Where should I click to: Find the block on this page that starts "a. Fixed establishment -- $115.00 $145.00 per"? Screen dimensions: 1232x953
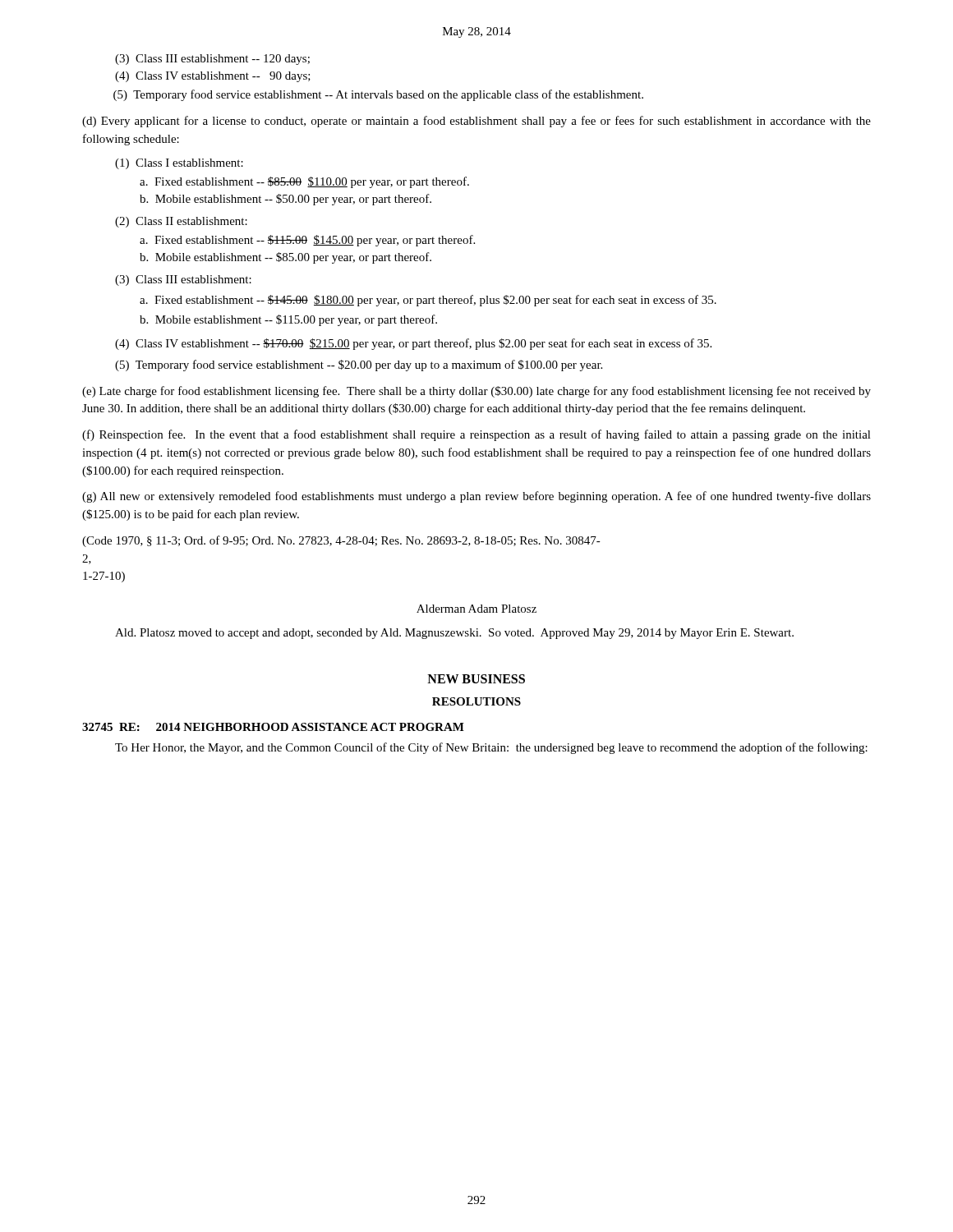[308, 240]
